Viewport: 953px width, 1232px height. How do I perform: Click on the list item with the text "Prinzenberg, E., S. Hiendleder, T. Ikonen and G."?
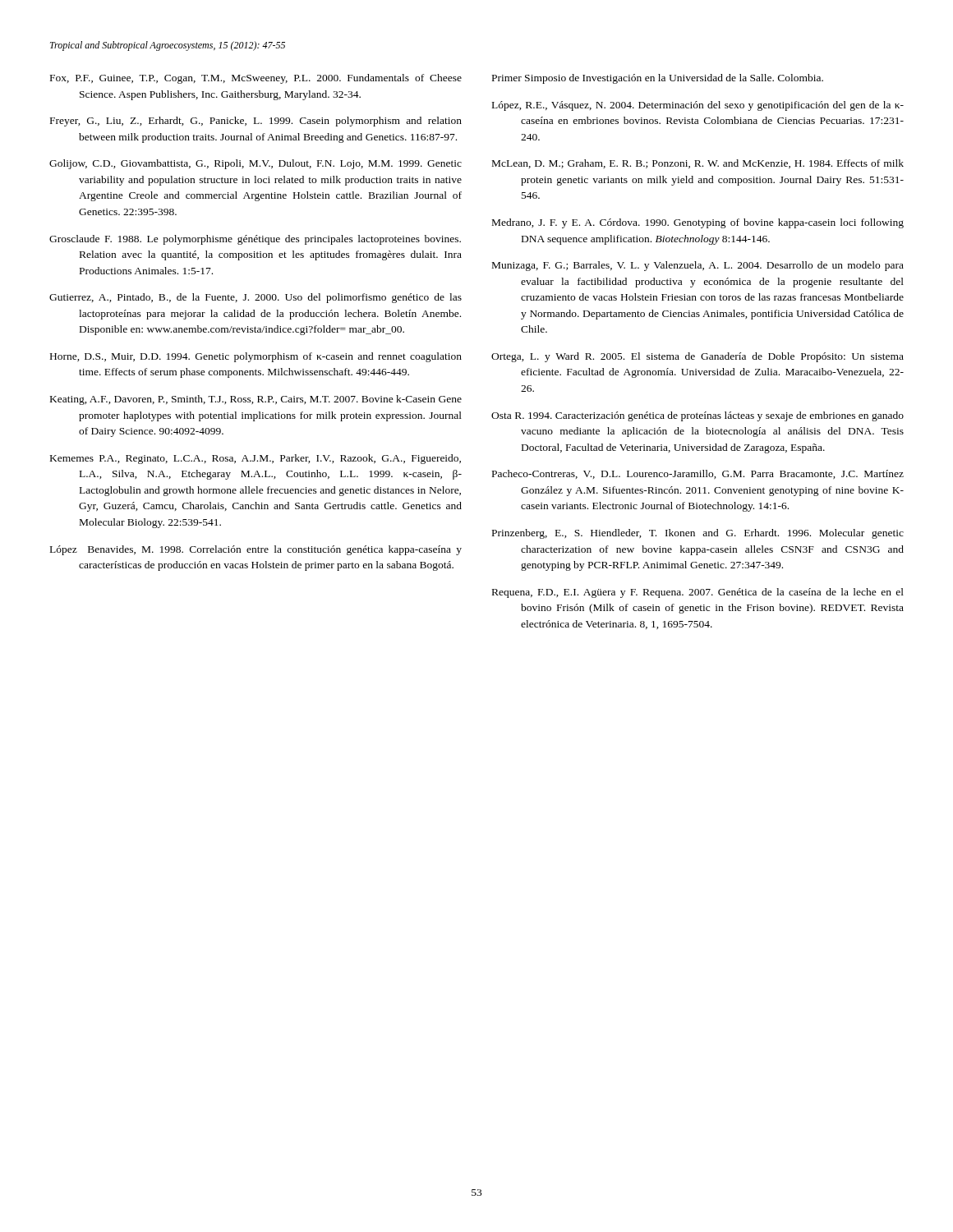click(698, 549)
